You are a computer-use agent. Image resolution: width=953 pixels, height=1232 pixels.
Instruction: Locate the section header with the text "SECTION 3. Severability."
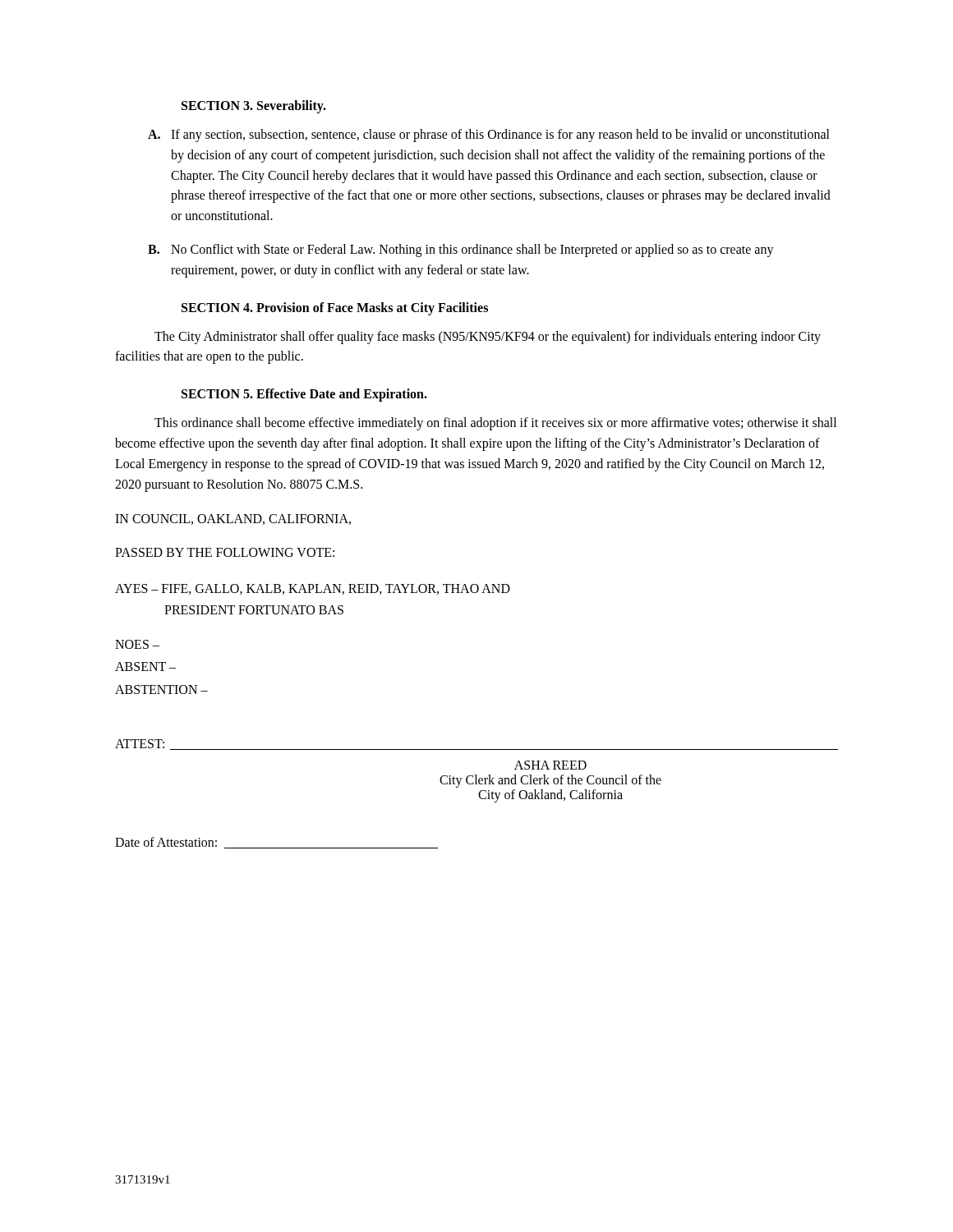click(253, 106)
